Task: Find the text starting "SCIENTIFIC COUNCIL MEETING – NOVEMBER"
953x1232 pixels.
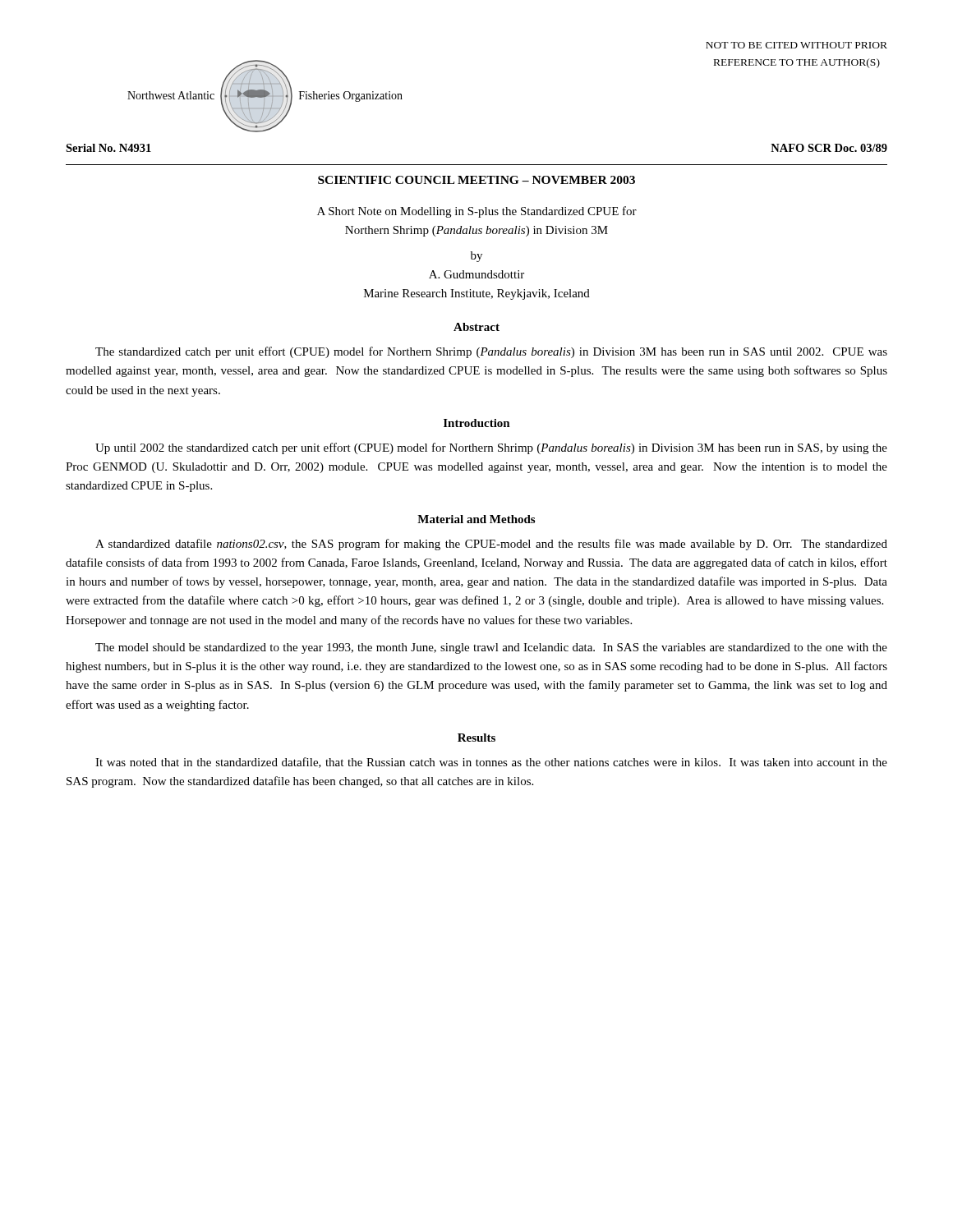Action: [x=476, y=179]
